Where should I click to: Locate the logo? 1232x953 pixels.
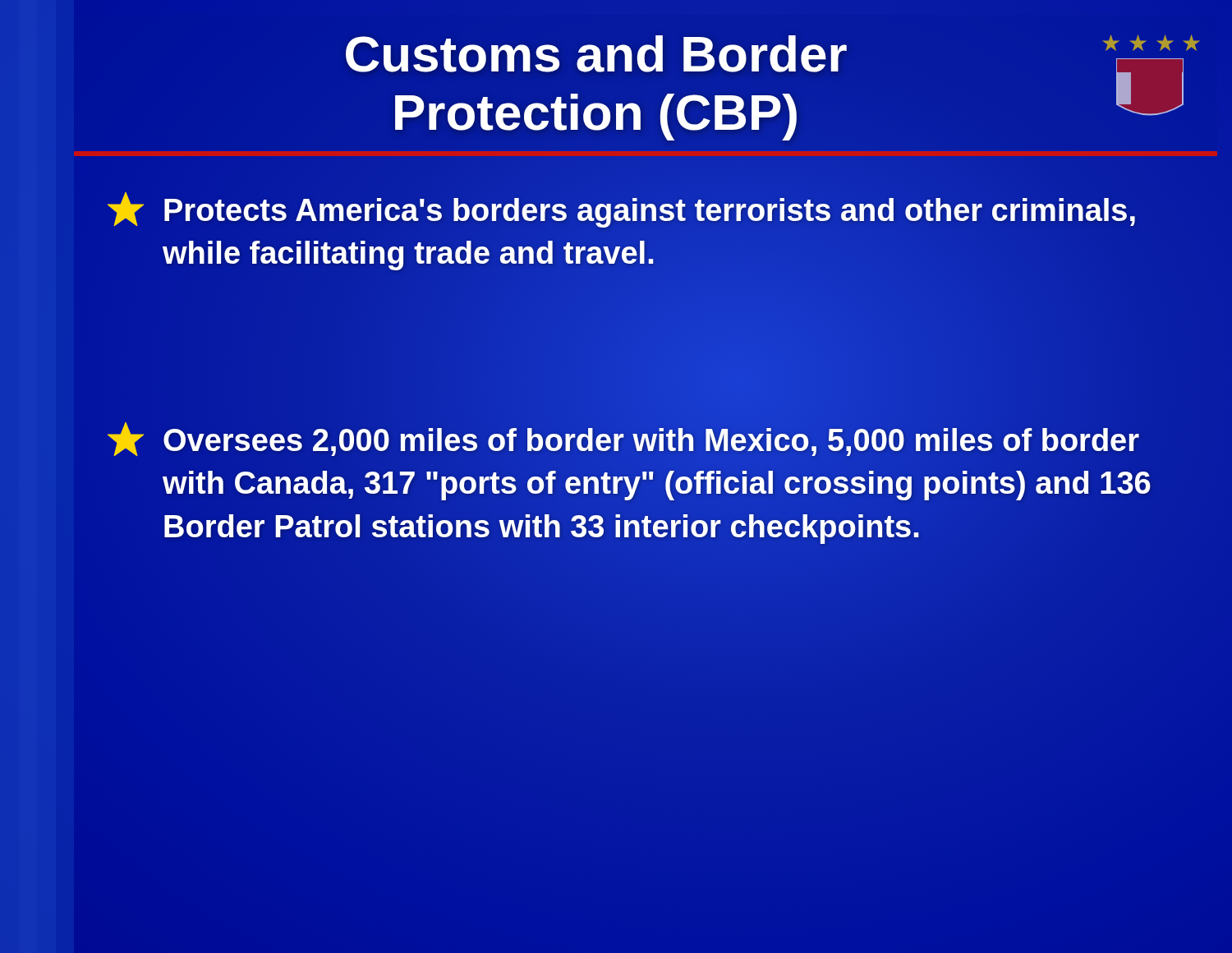[x=1150, y=73]
